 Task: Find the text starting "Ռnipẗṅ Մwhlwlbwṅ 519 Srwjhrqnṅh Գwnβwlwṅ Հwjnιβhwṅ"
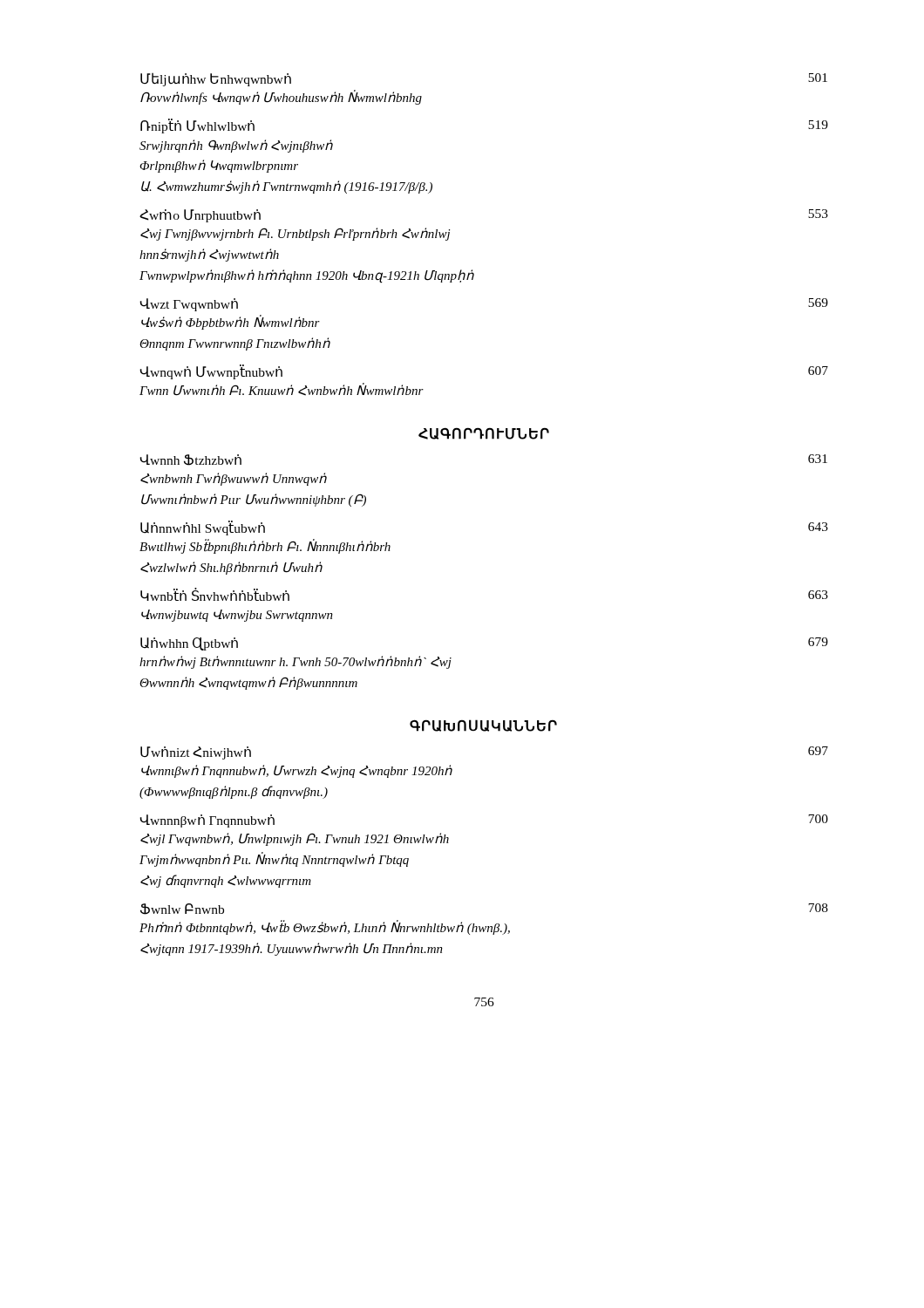point(199,126)
